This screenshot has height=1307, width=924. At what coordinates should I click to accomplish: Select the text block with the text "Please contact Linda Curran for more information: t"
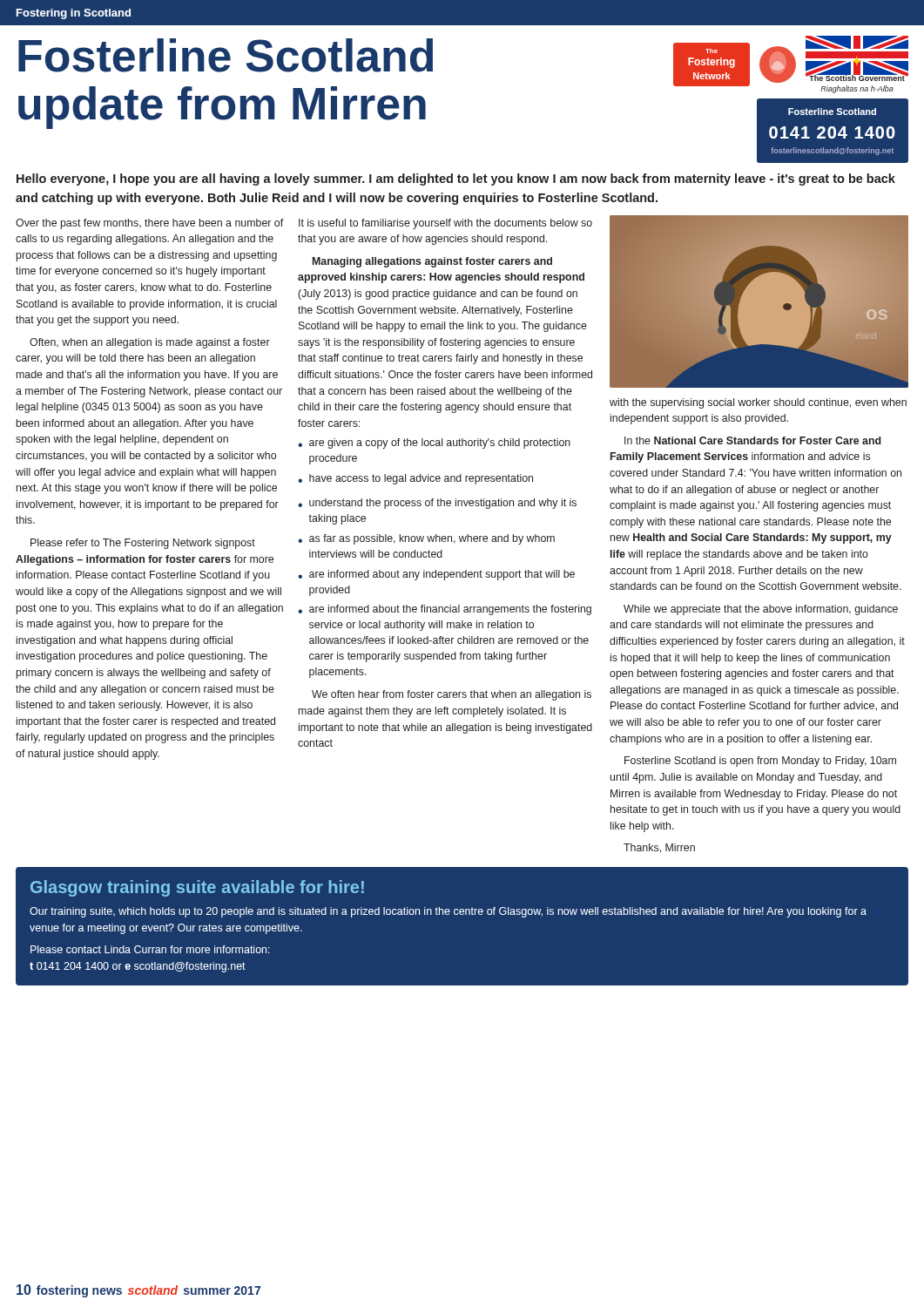click(150, 958)
